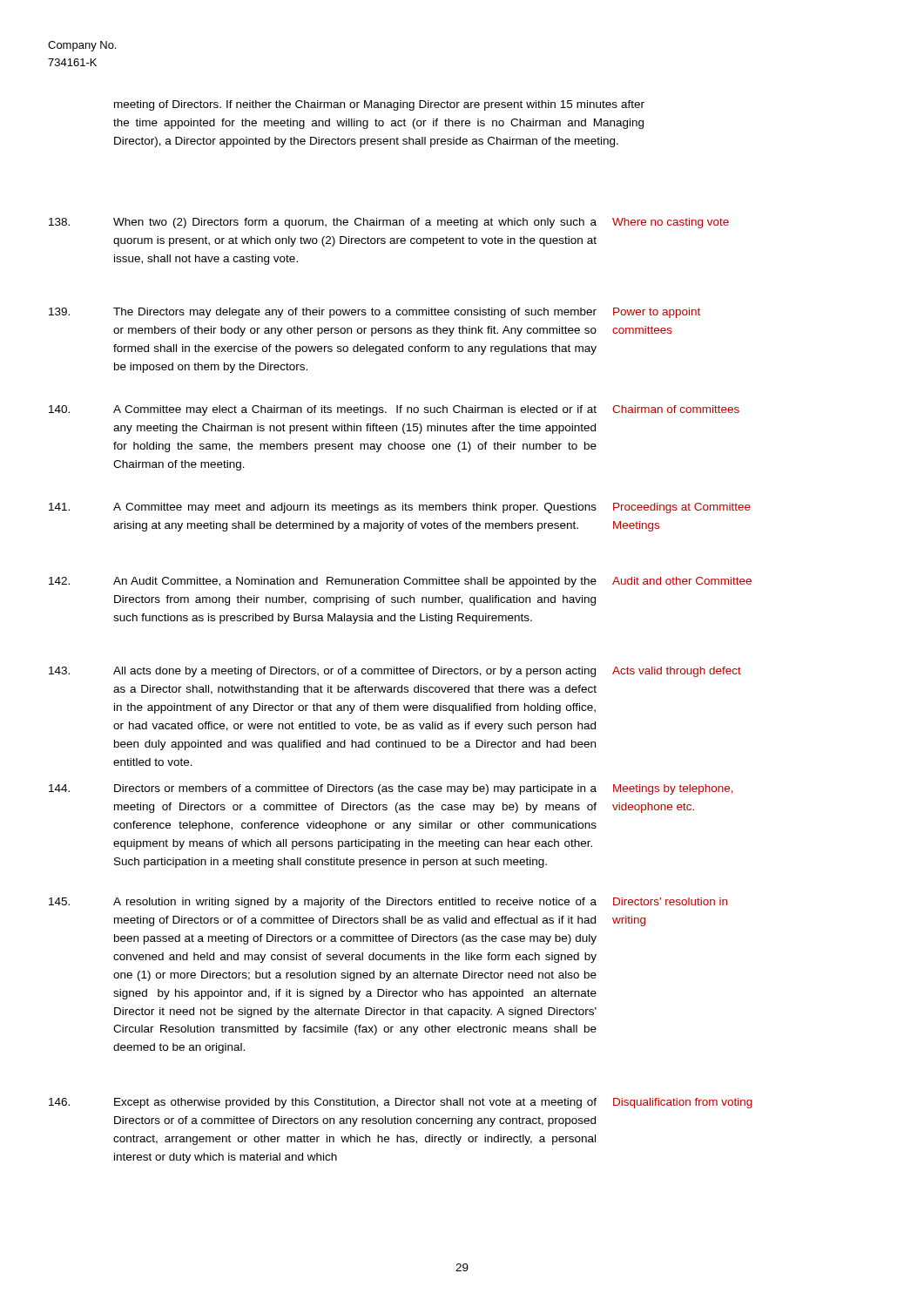This screenshot has height=1307, width=924.
Task: Select the passage starting "143. All acts done by a meeting of"
Action: coord(402,717)
